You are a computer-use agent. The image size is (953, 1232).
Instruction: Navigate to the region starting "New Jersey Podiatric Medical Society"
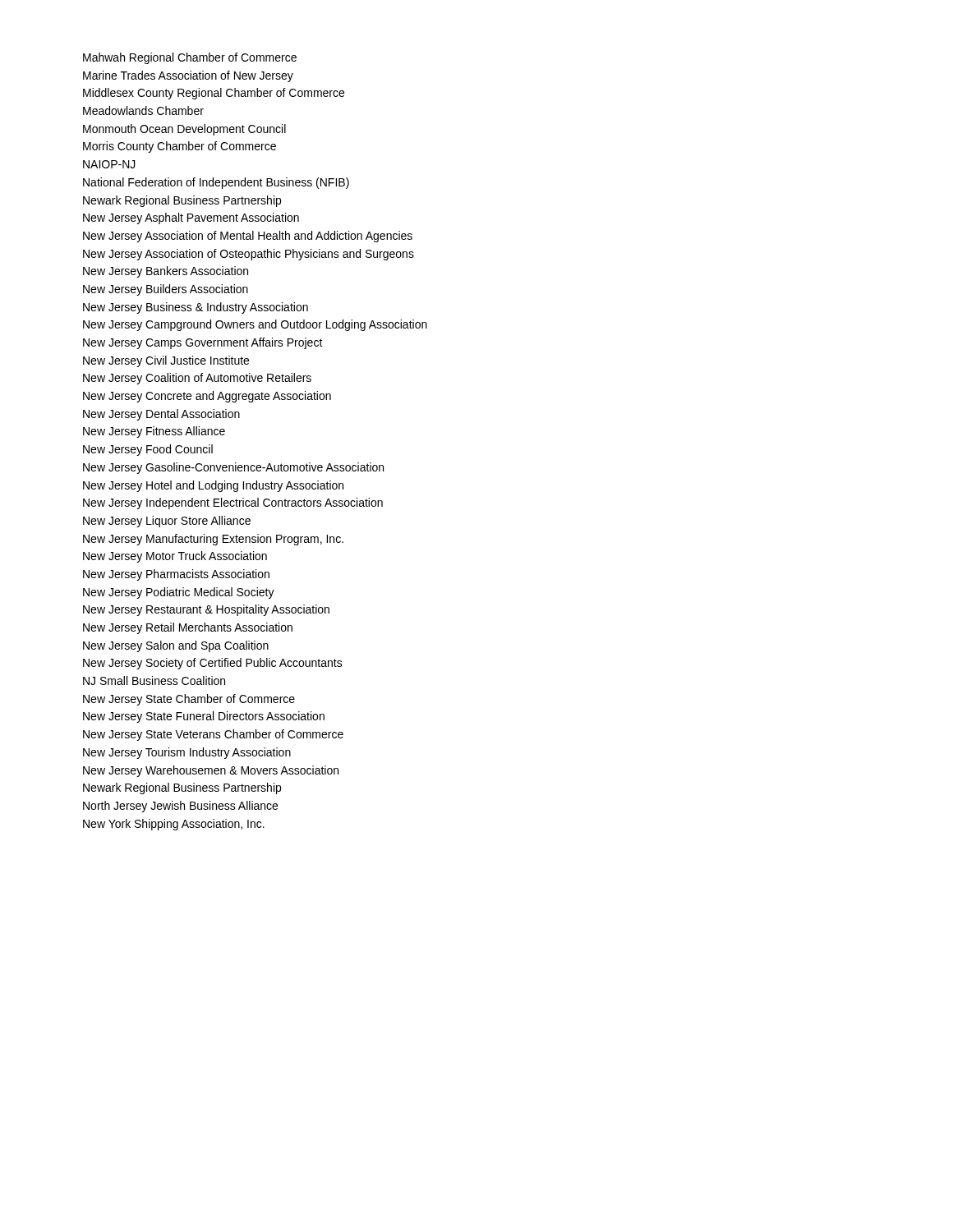(178, 592)
